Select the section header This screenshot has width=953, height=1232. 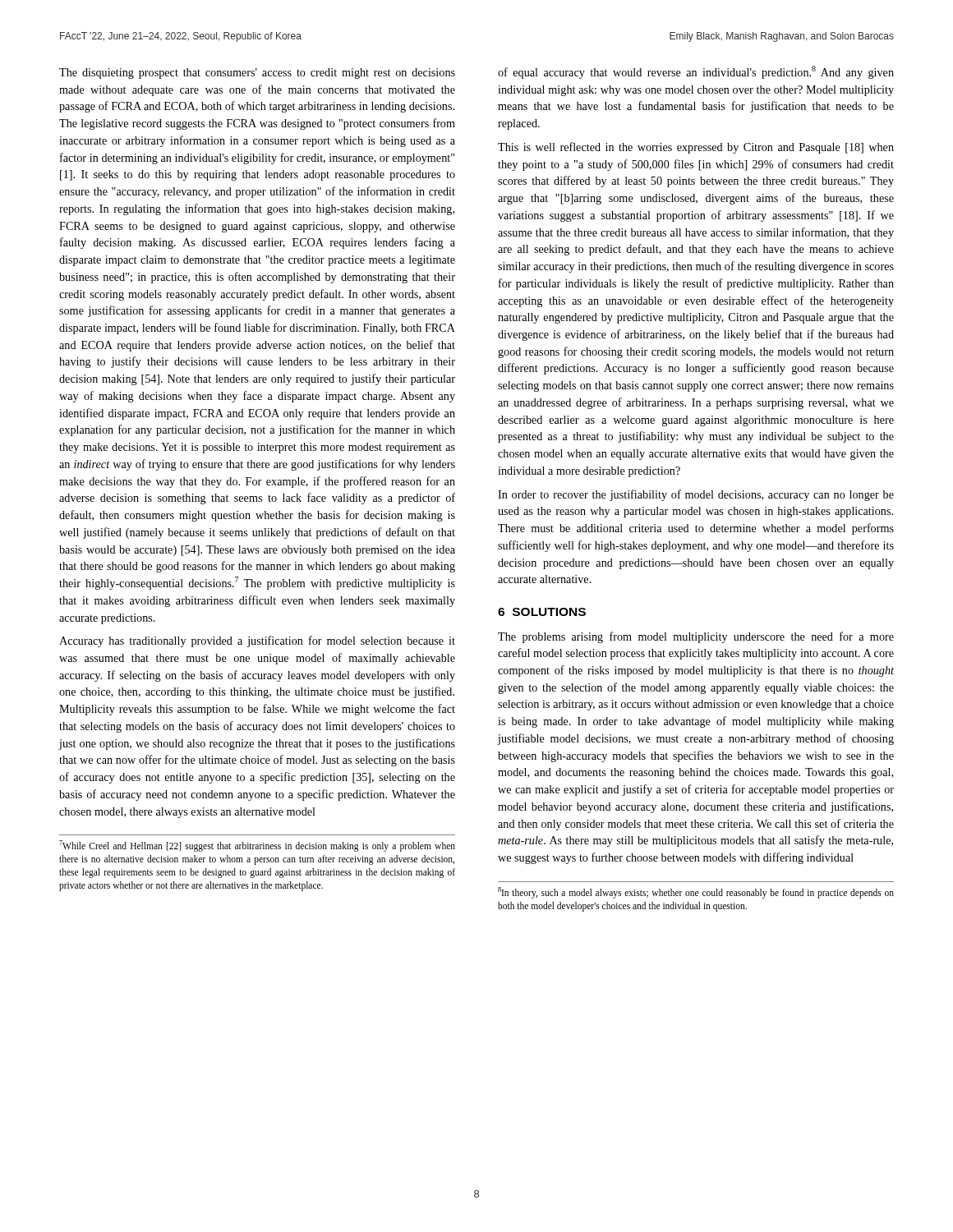click(x=542, y=612)
